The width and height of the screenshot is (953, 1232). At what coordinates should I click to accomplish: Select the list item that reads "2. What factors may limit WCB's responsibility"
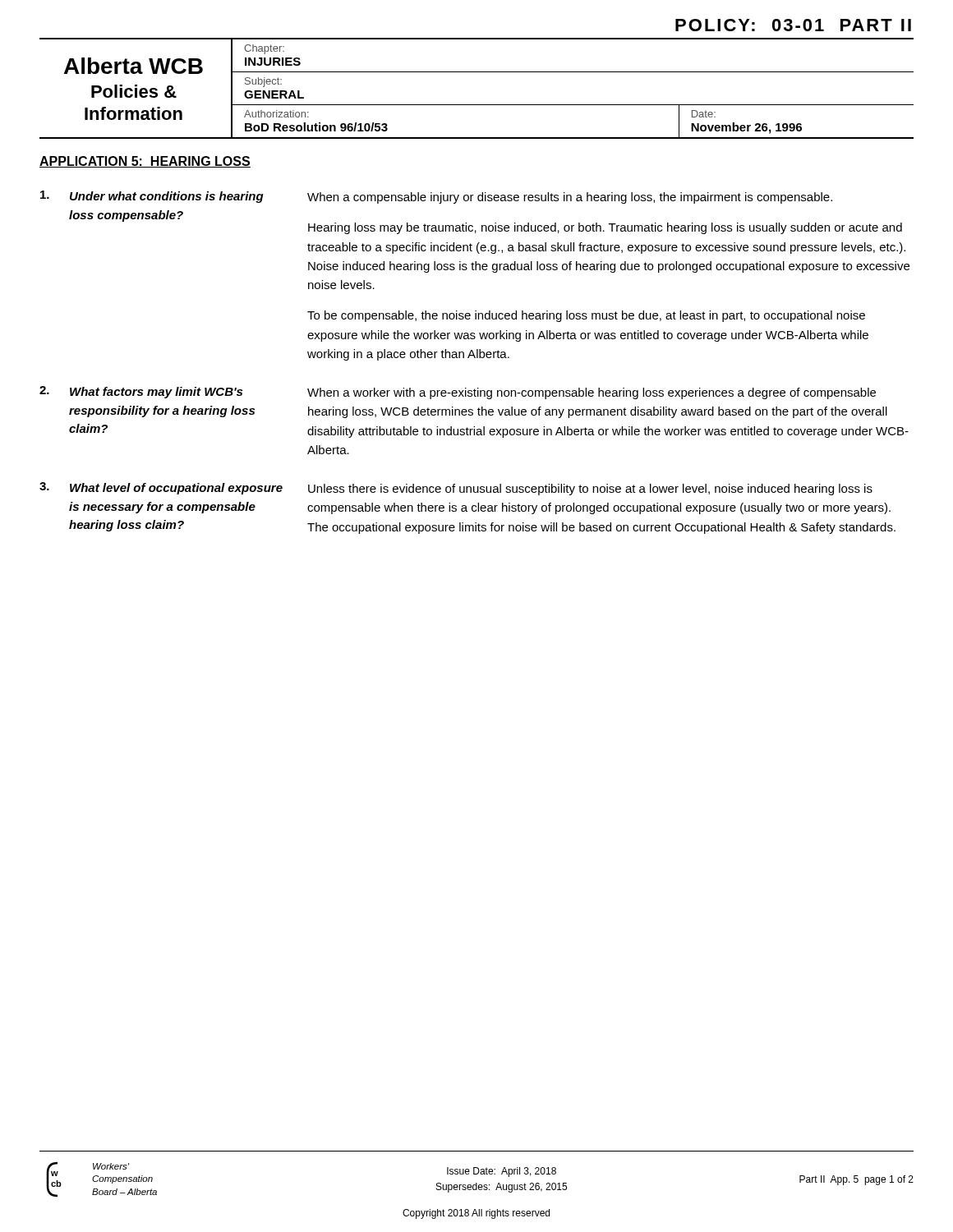click(x=476, y=421)
